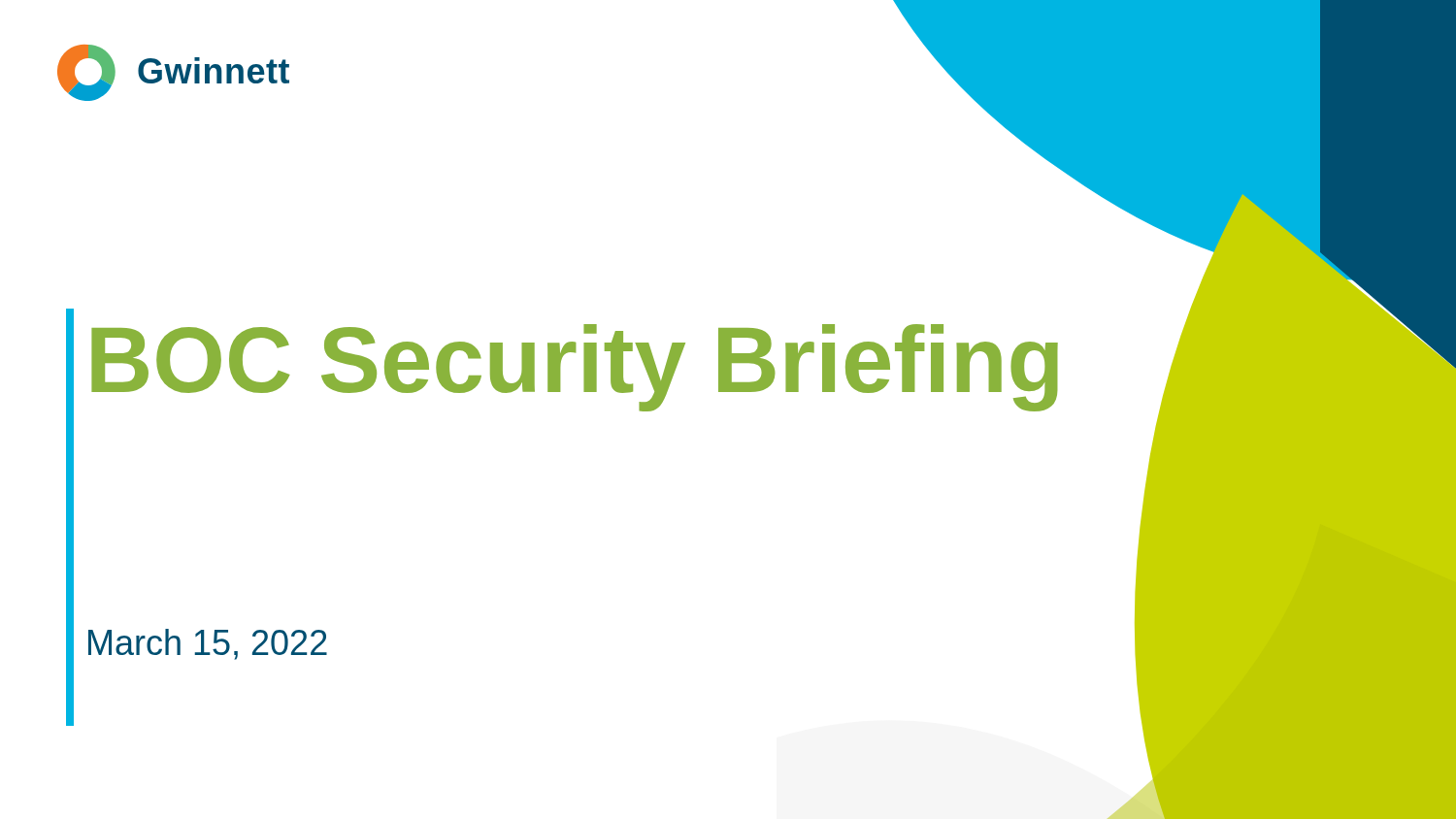This screenshot has width=1456, height=819.
Task: Locate the illustration
Action: pyautogui.click(x=1116, y=410)
